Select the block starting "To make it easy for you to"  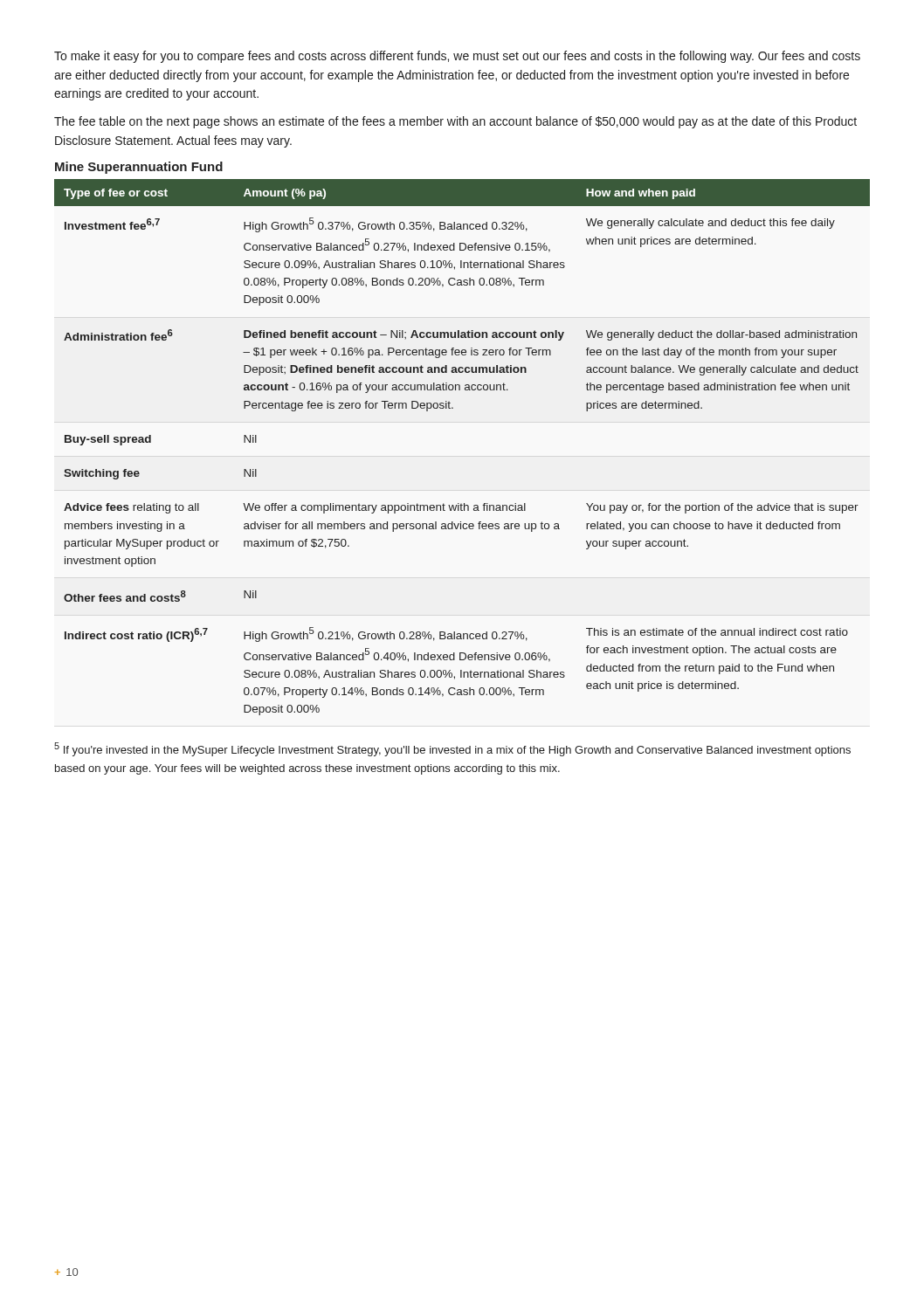pyautogui.click(x=457, y=75)
